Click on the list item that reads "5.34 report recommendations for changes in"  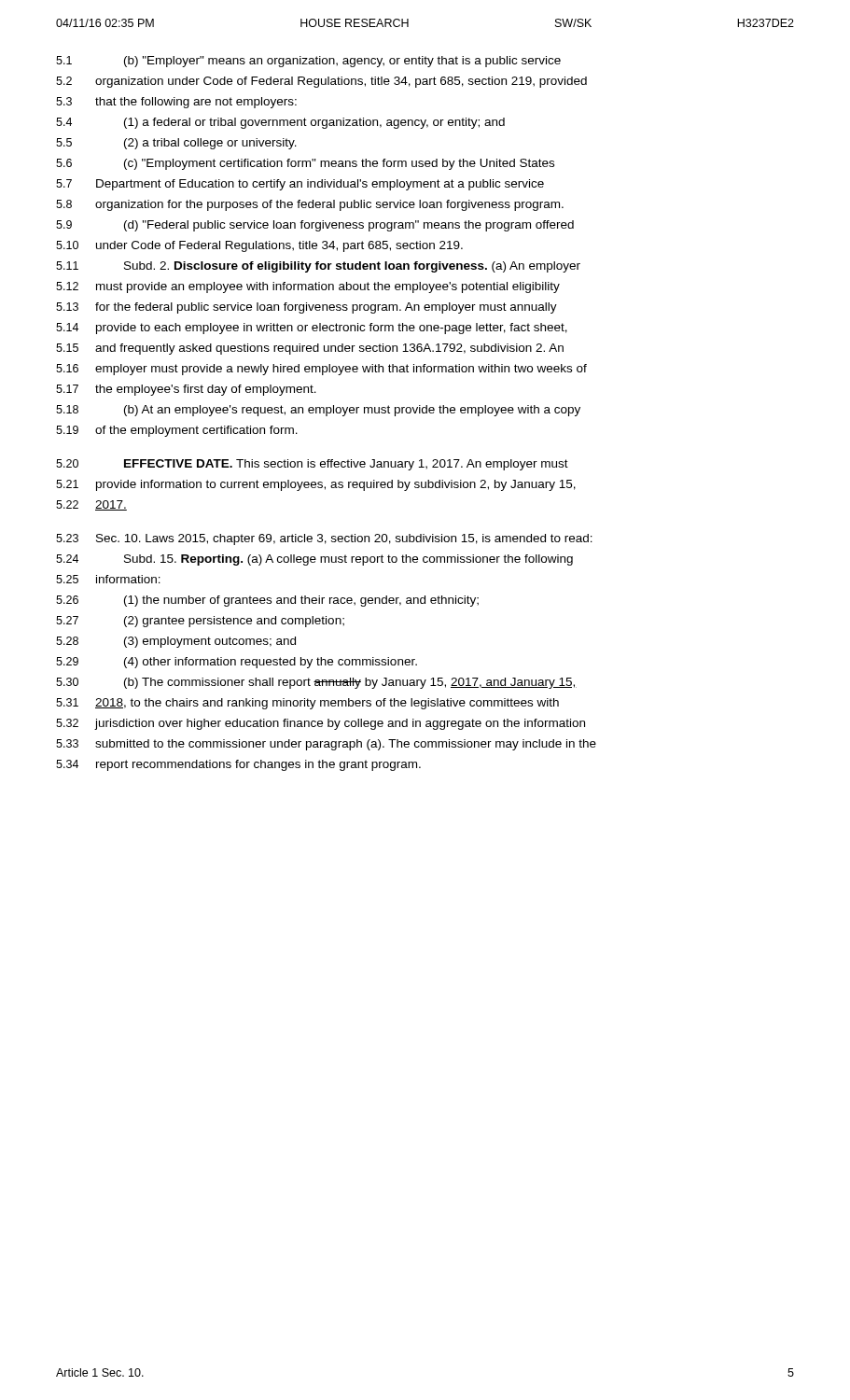[425, 765]
